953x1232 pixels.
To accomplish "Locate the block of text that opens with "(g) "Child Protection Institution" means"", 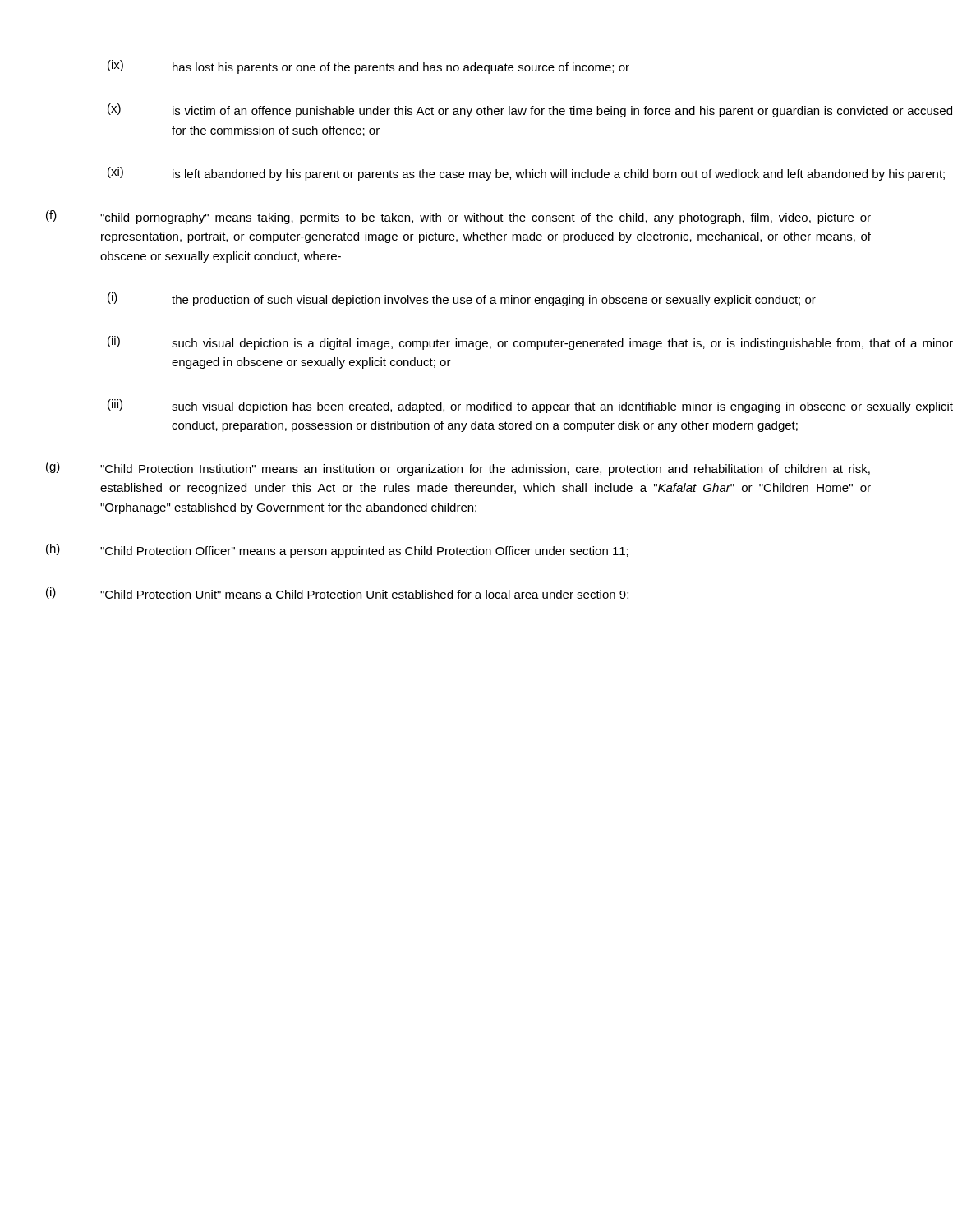I will [x=458, y=488].
